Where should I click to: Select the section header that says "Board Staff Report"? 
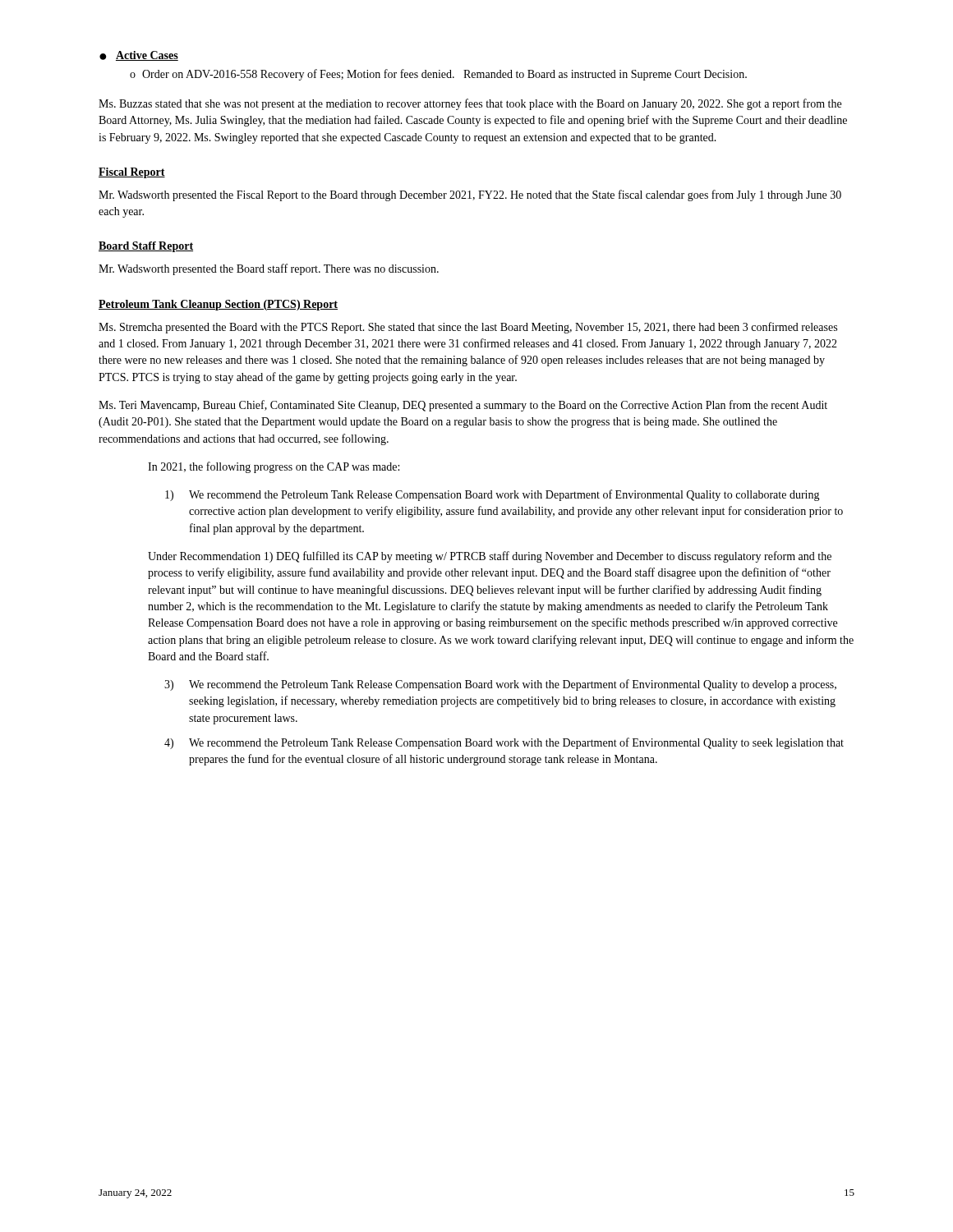pyautogui.click(x=146, y=246)
